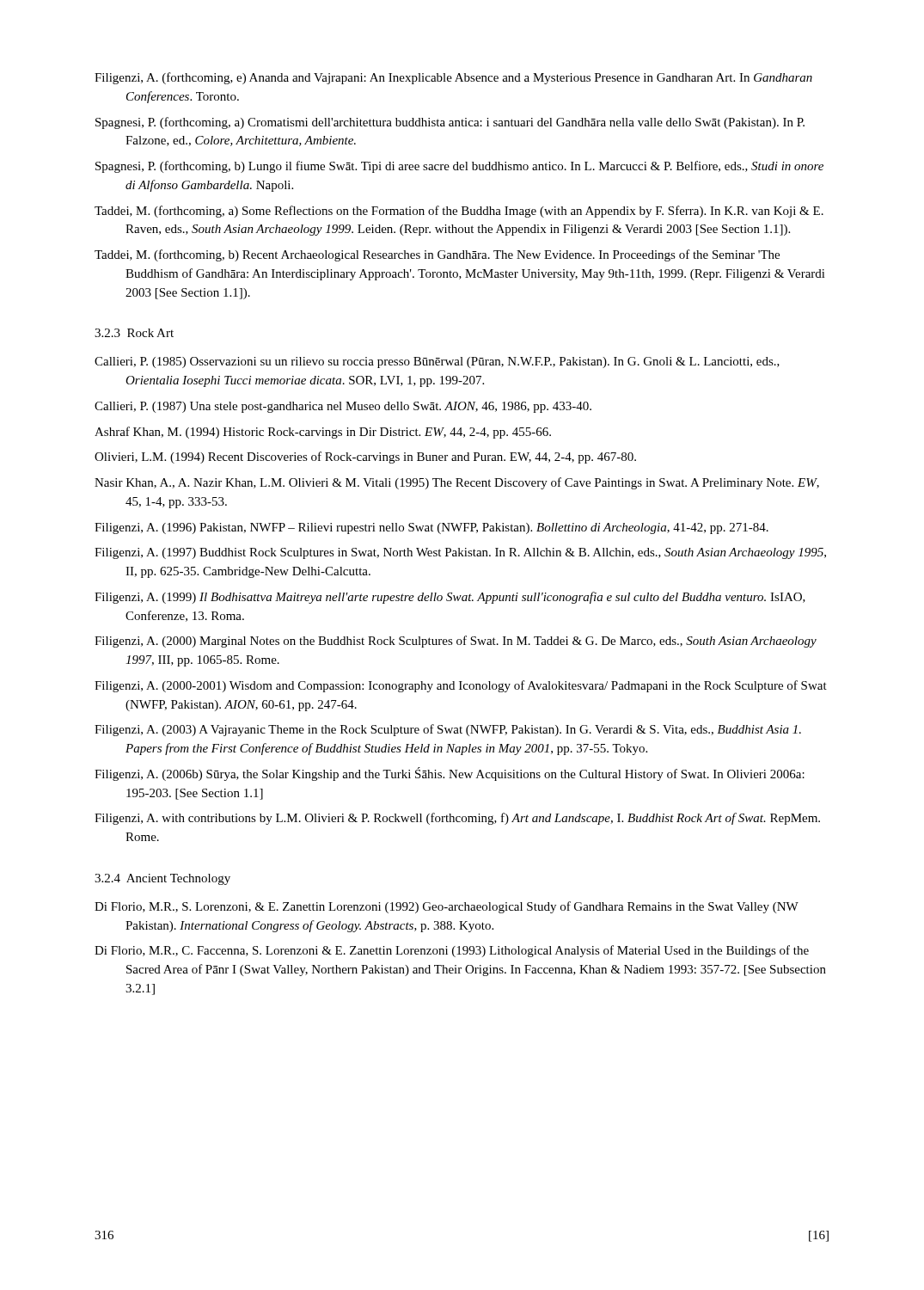The height and width of the screenshot is (1290, 924).
Task: Click the passage that begins "Filigenzi, A. (1996)"
Action: [432, 527]
